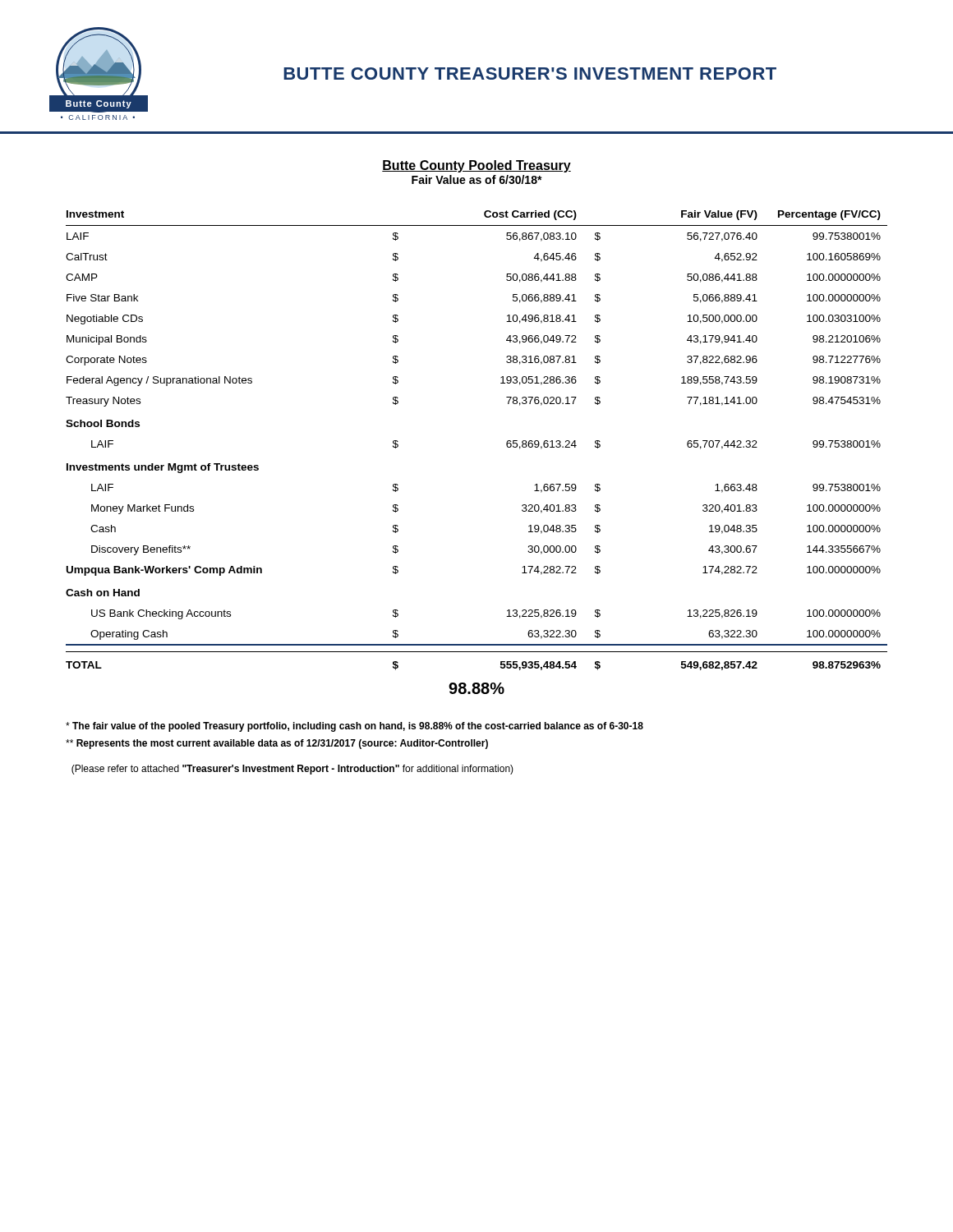Find the section header on this page that starts "Butte County Pooled Treasury Fair Value"
The image size is (953, 1232).
click(476, 172)
